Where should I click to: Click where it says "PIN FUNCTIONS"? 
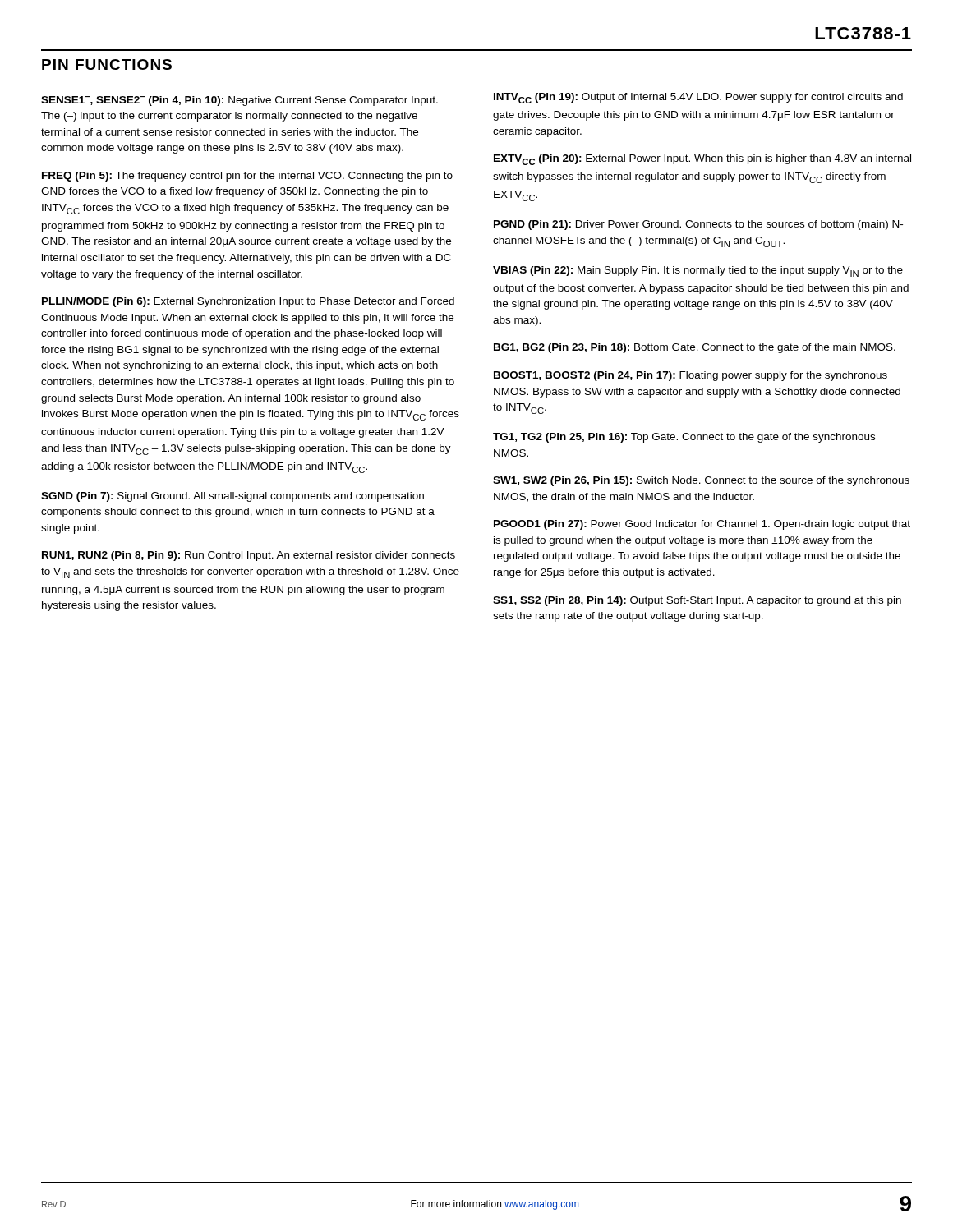click(107, 64)
